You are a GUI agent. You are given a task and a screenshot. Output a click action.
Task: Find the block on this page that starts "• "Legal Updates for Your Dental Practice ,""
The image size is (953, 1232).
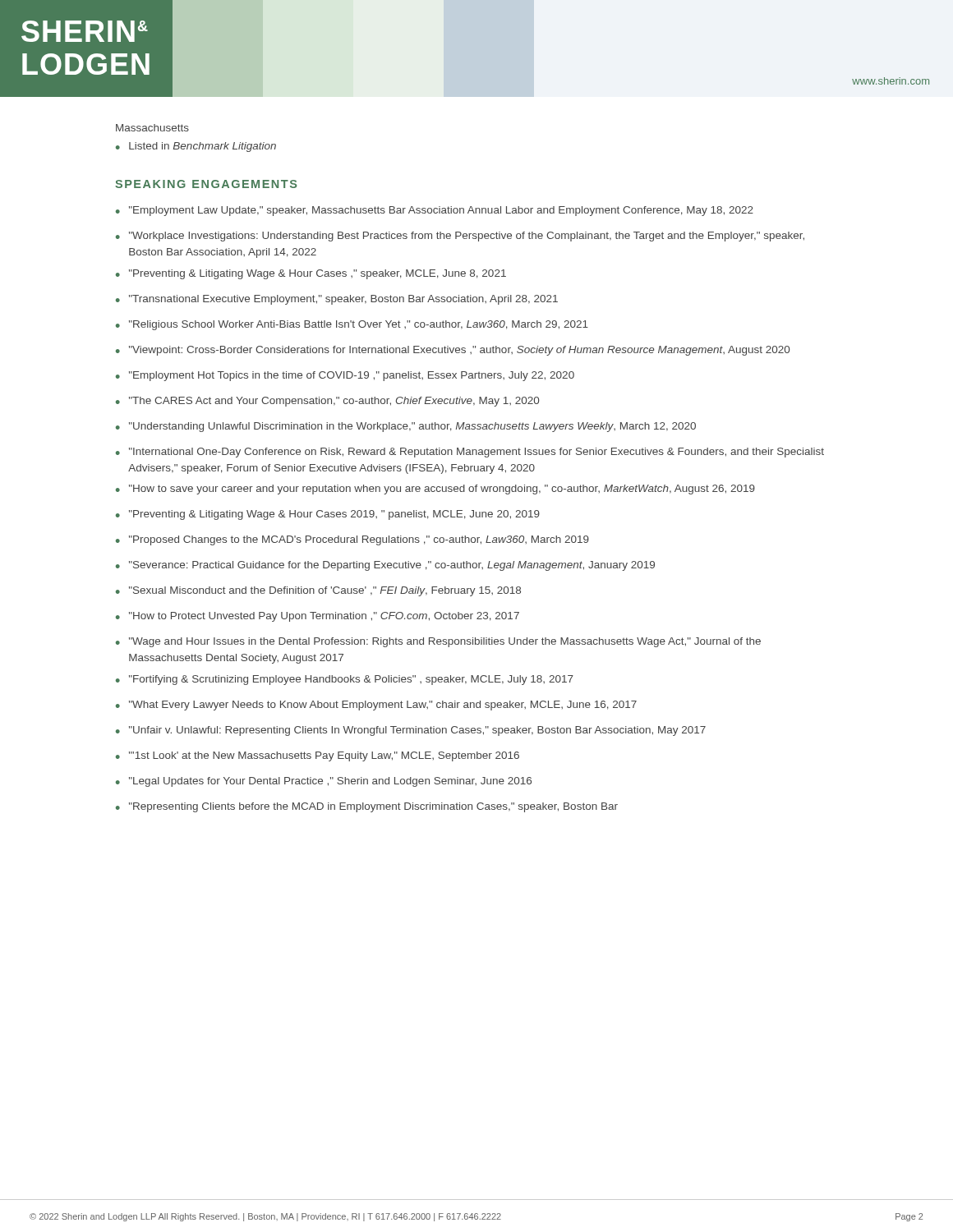476,783
